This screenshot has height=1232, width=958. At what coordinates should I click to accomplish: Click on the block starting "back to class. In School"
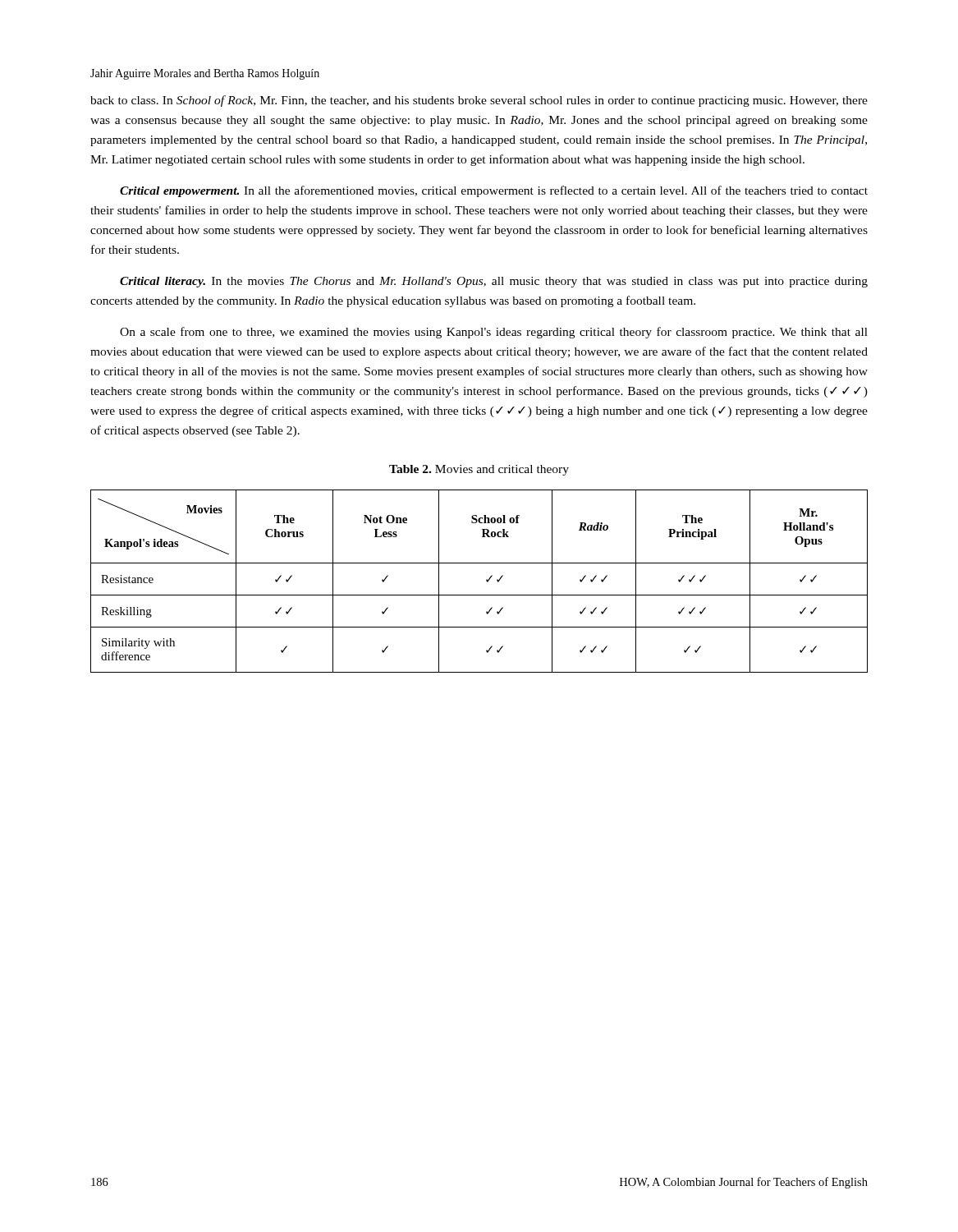[479, 129]
